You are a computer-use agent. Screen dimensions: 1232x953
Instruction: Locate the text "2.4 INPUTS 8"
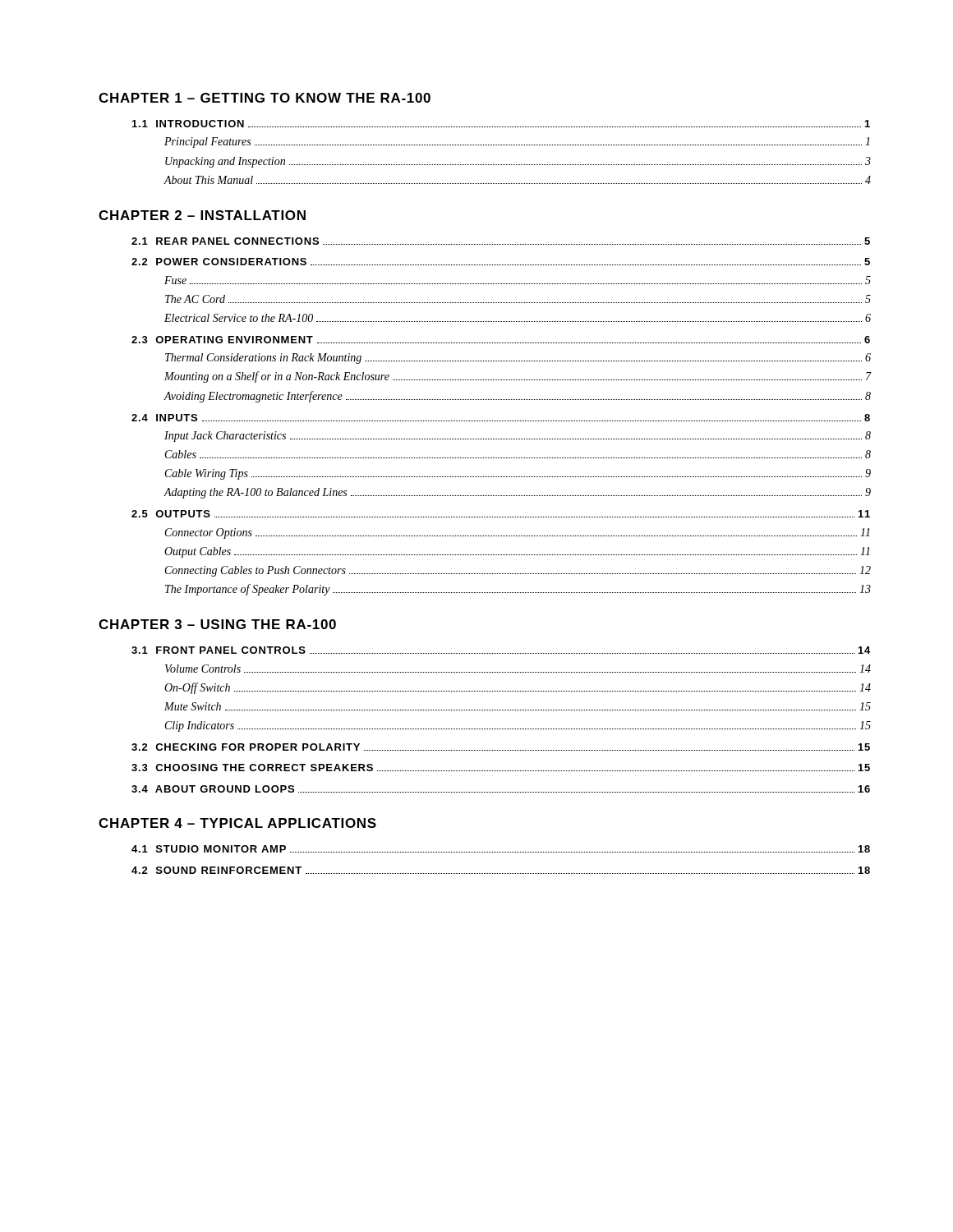point(501,417)
